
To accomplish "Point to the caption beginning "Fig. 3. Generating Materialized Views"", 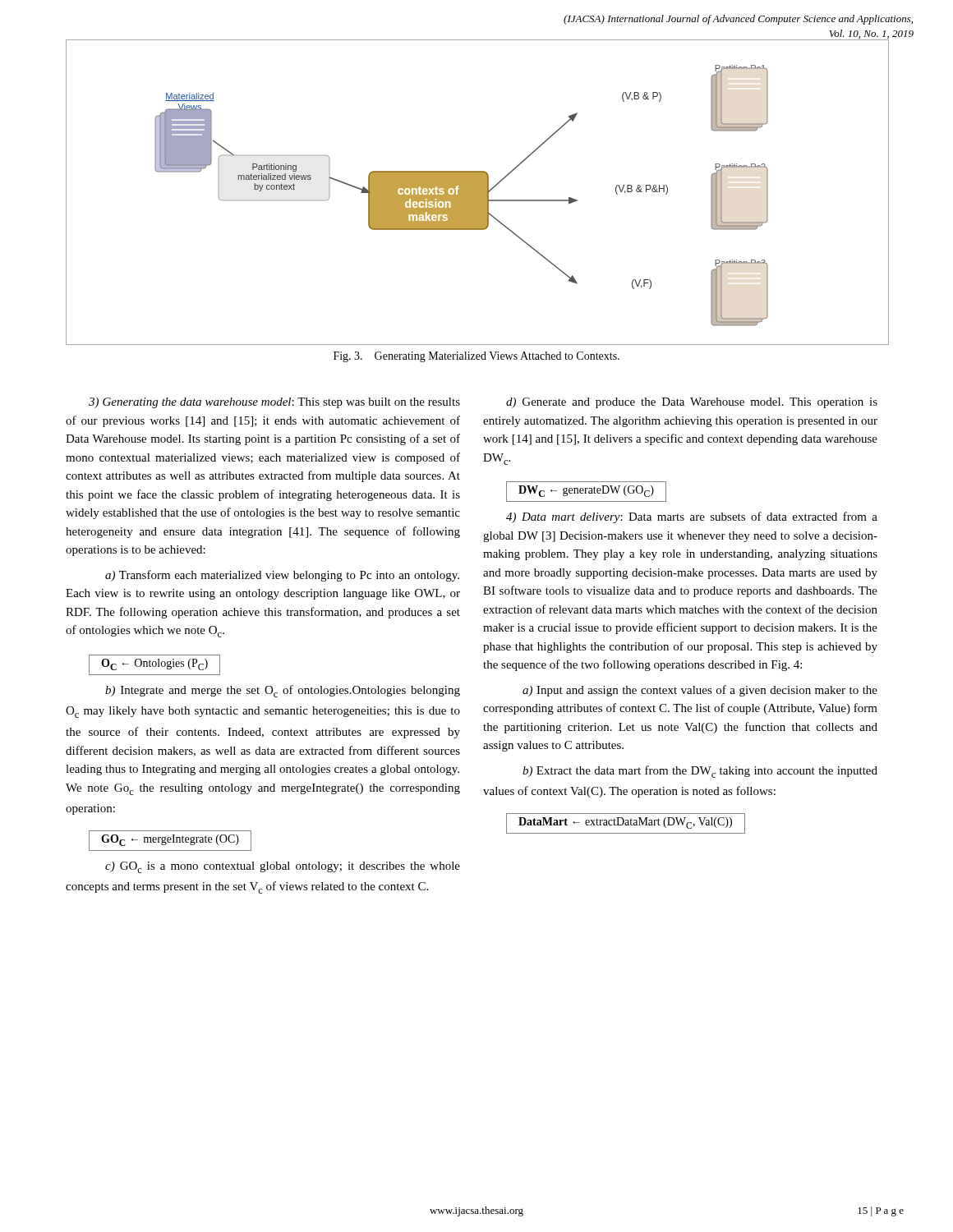I will [476, 356].
